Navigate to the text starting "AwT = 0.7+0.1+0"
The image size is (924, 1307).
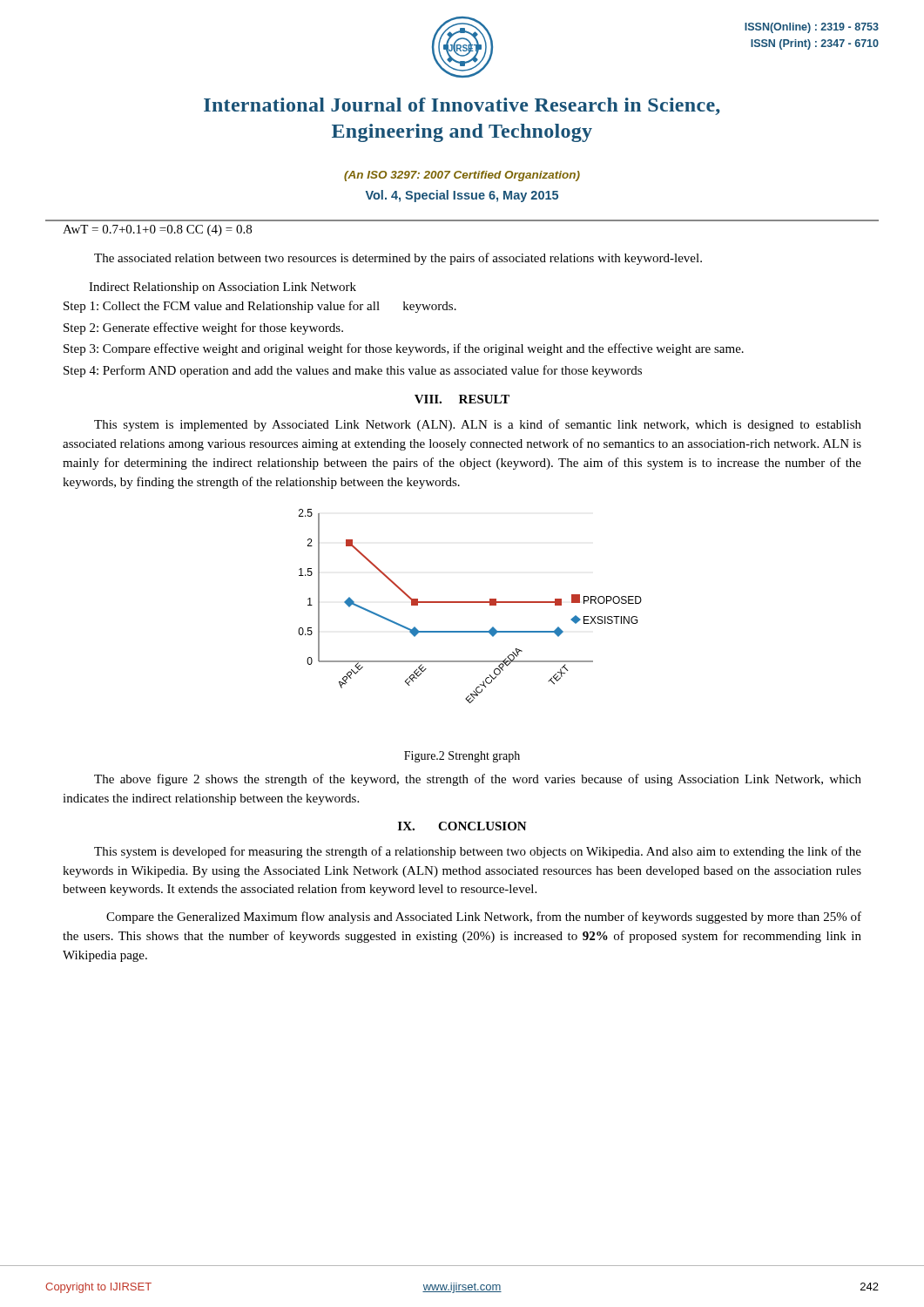tap(158, 229)
